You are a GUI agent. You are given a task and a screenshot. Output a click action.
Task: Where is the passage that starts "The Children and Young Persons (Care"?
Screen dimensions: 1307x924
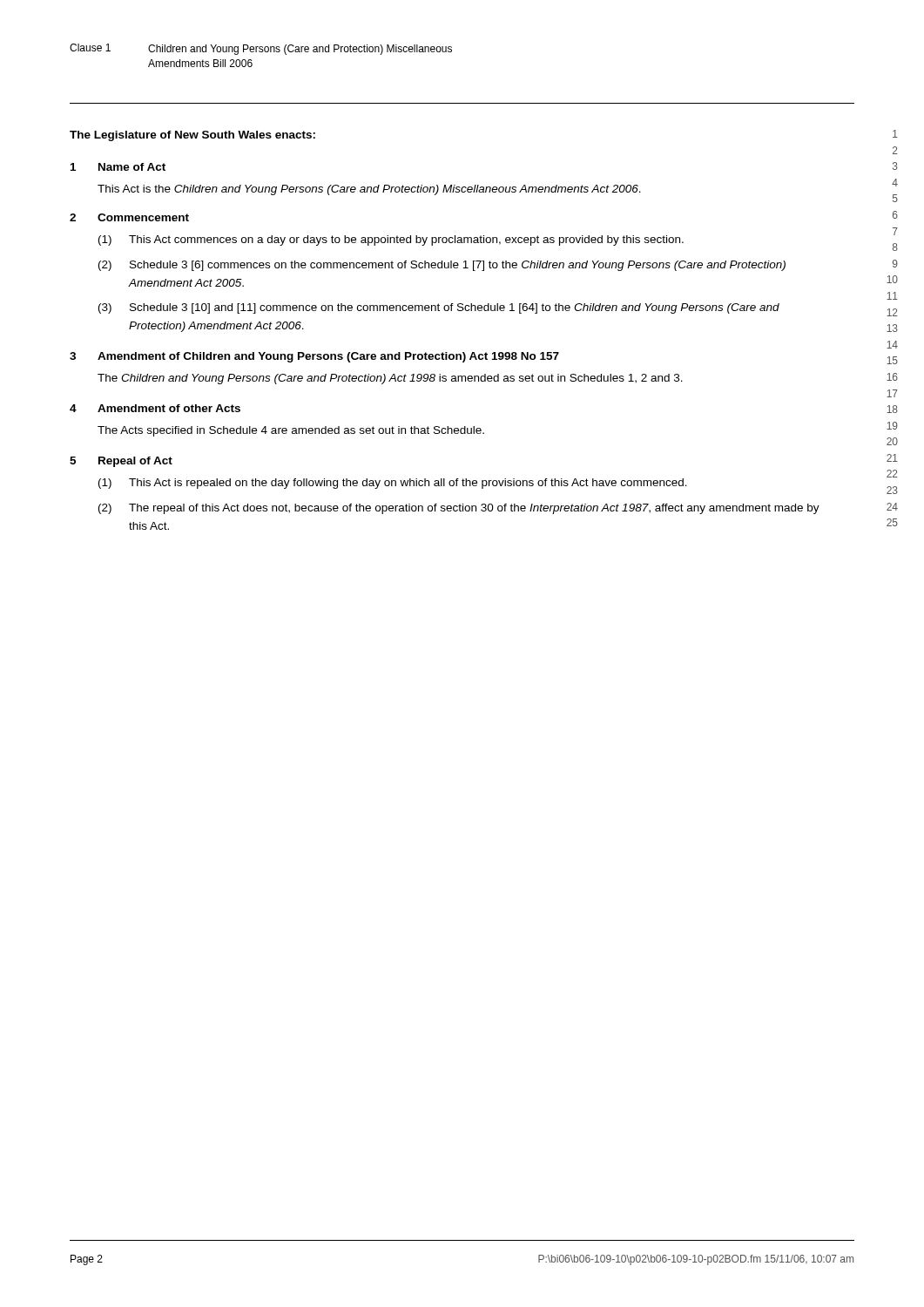[x=376, y=379]
